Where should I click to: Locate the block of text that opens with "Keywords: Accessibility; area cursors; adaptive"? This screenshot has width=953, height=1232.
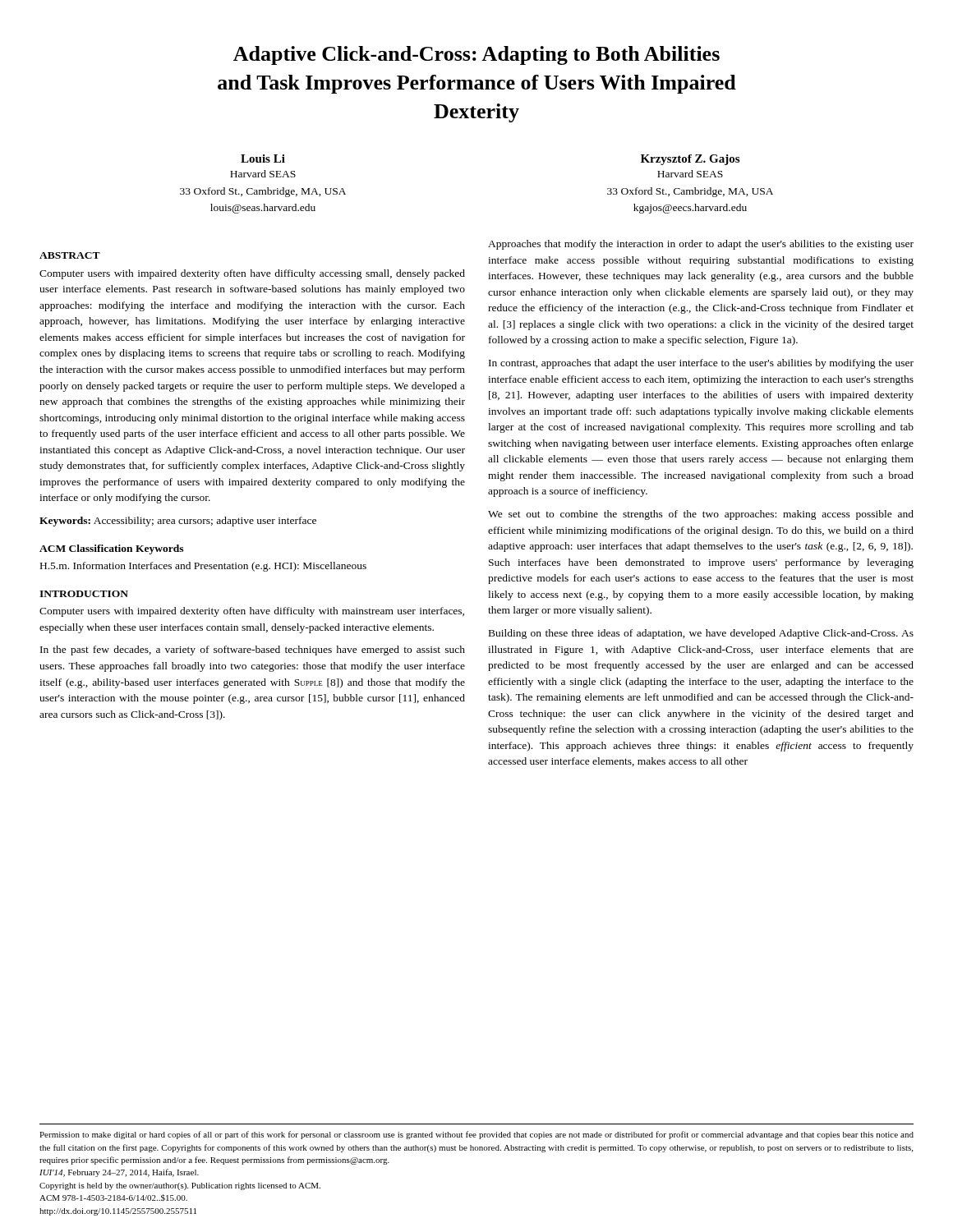point(252,521)
